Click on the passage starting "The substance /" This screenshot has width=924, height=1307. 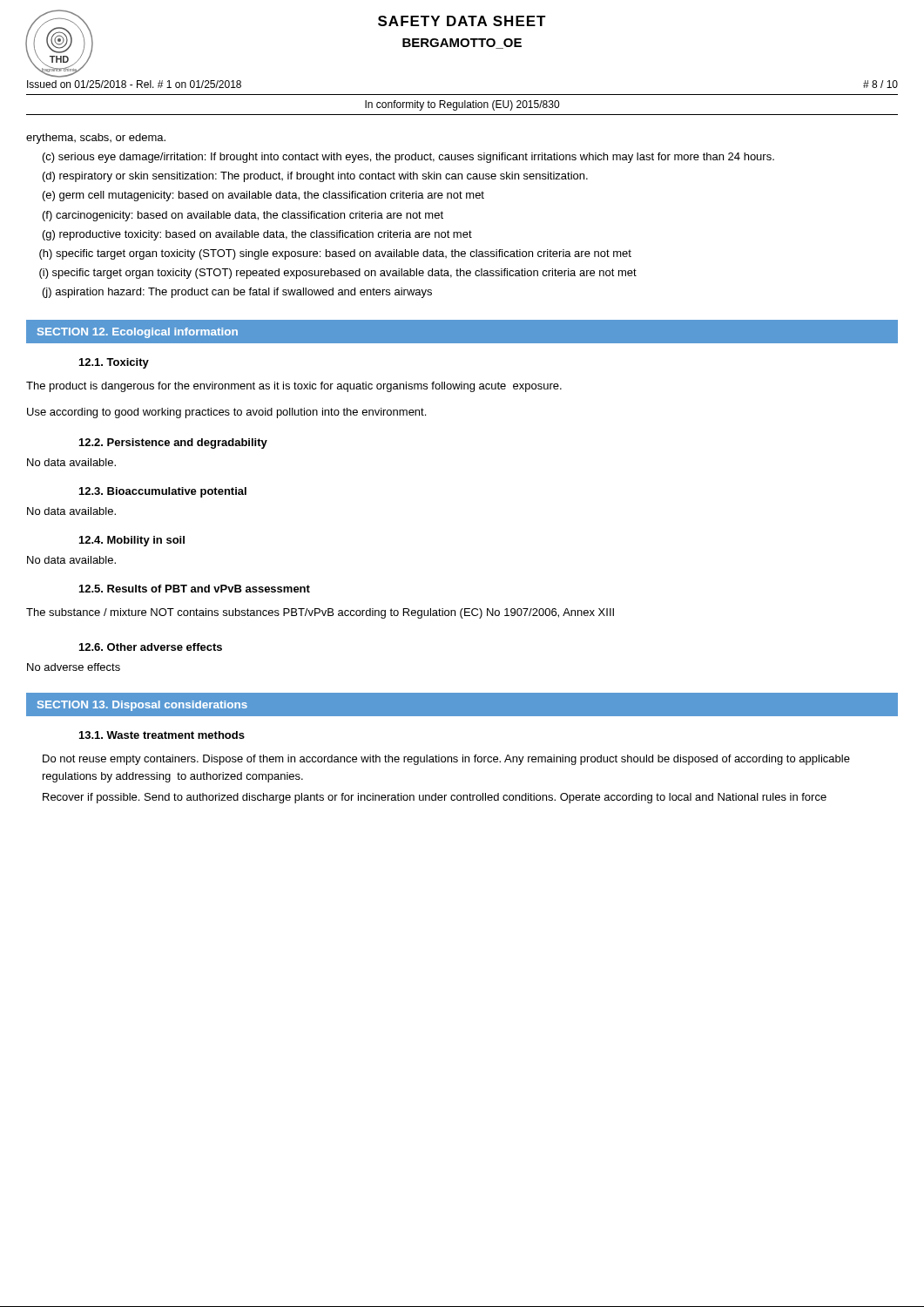coord(321,612)
